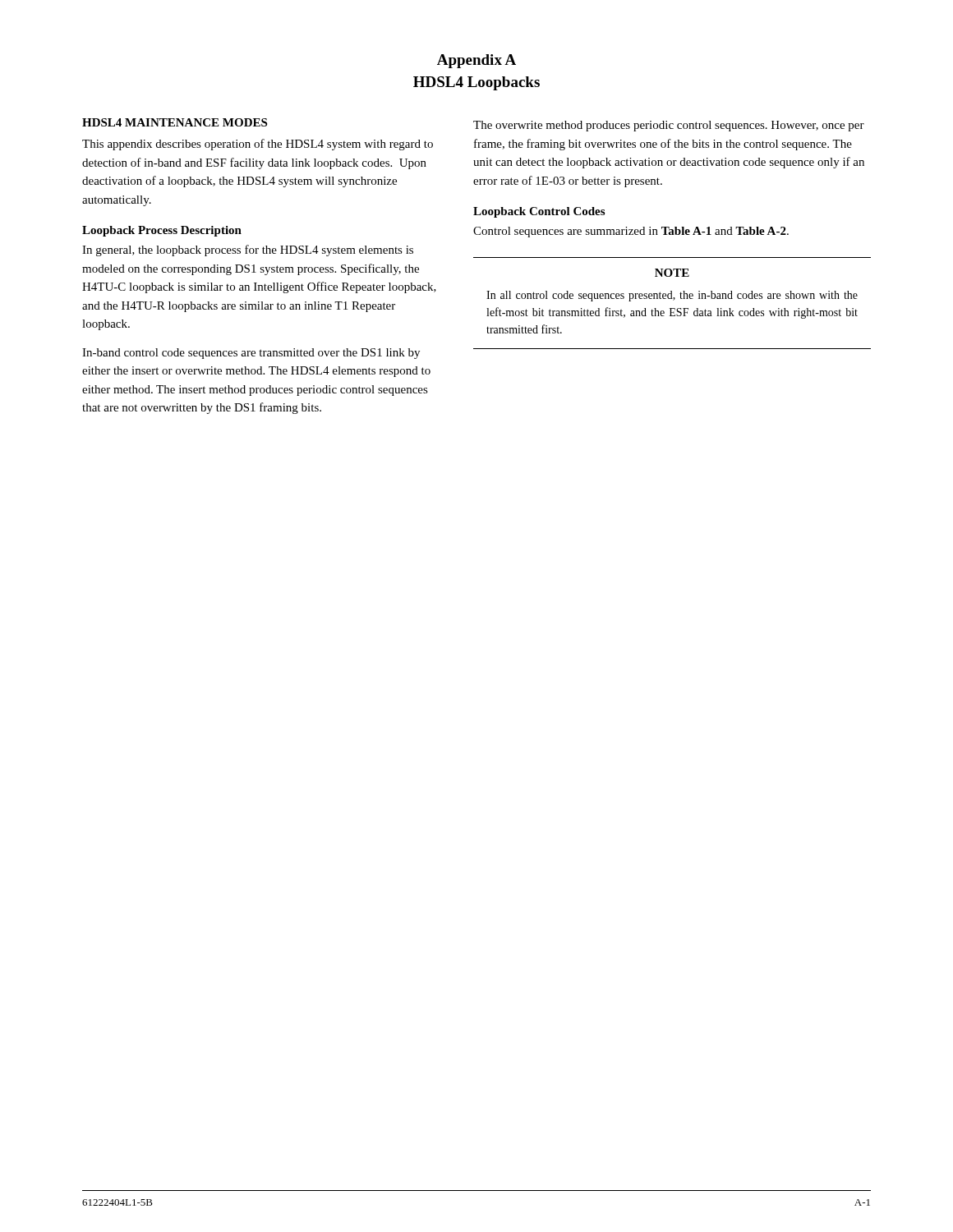Point to the element starting "Loopback Process Description"
Screen dimensions: 1232x953
(162, 230)
